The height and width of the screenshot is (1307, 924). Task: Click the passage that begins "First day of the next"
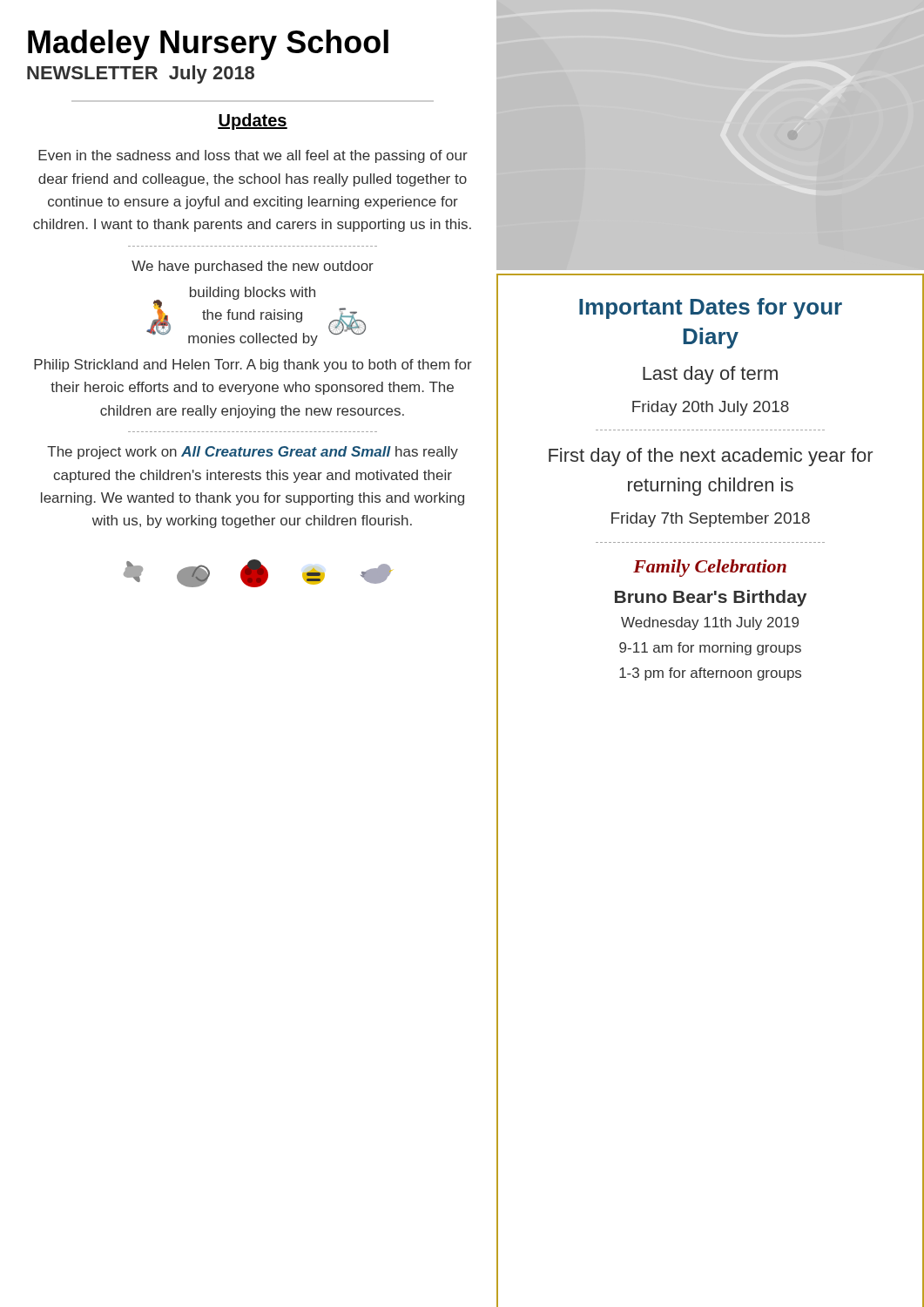click(710, 471)
